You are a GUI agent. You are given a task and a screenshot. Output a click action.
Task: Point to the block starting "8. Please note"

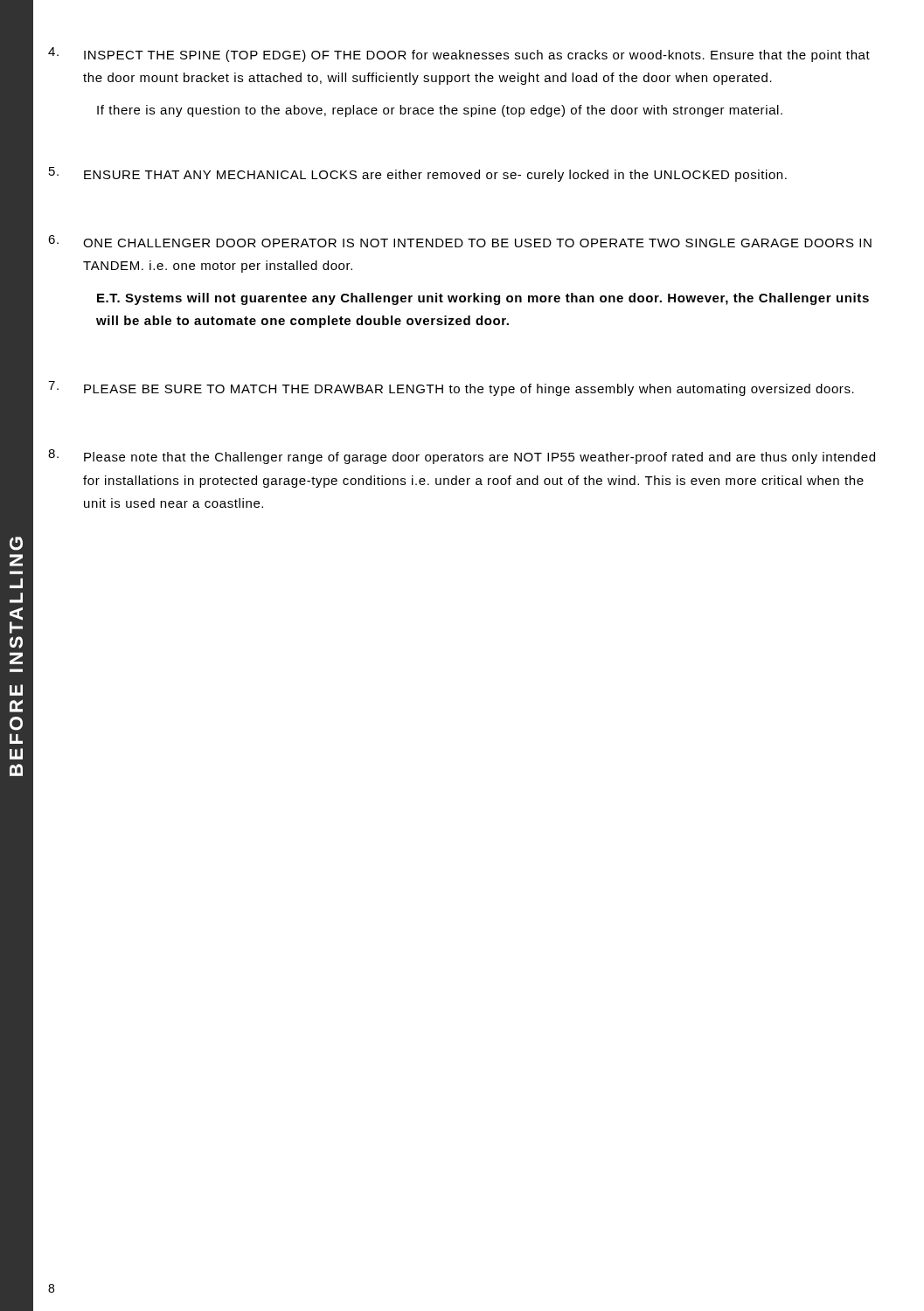pos(468,480)
